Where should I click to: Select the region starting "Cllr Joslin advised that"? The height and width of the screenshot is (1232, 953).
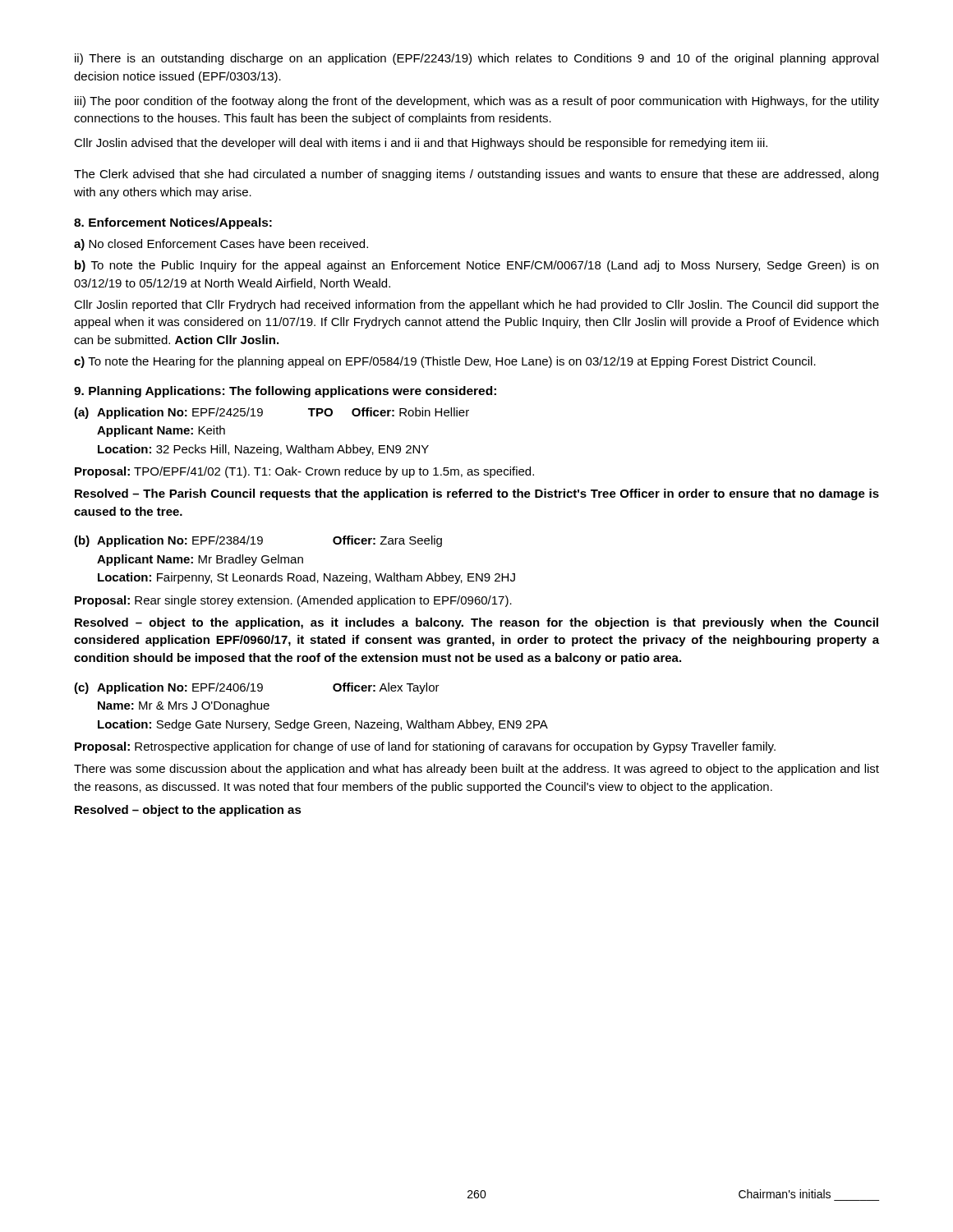coord(421,142)
